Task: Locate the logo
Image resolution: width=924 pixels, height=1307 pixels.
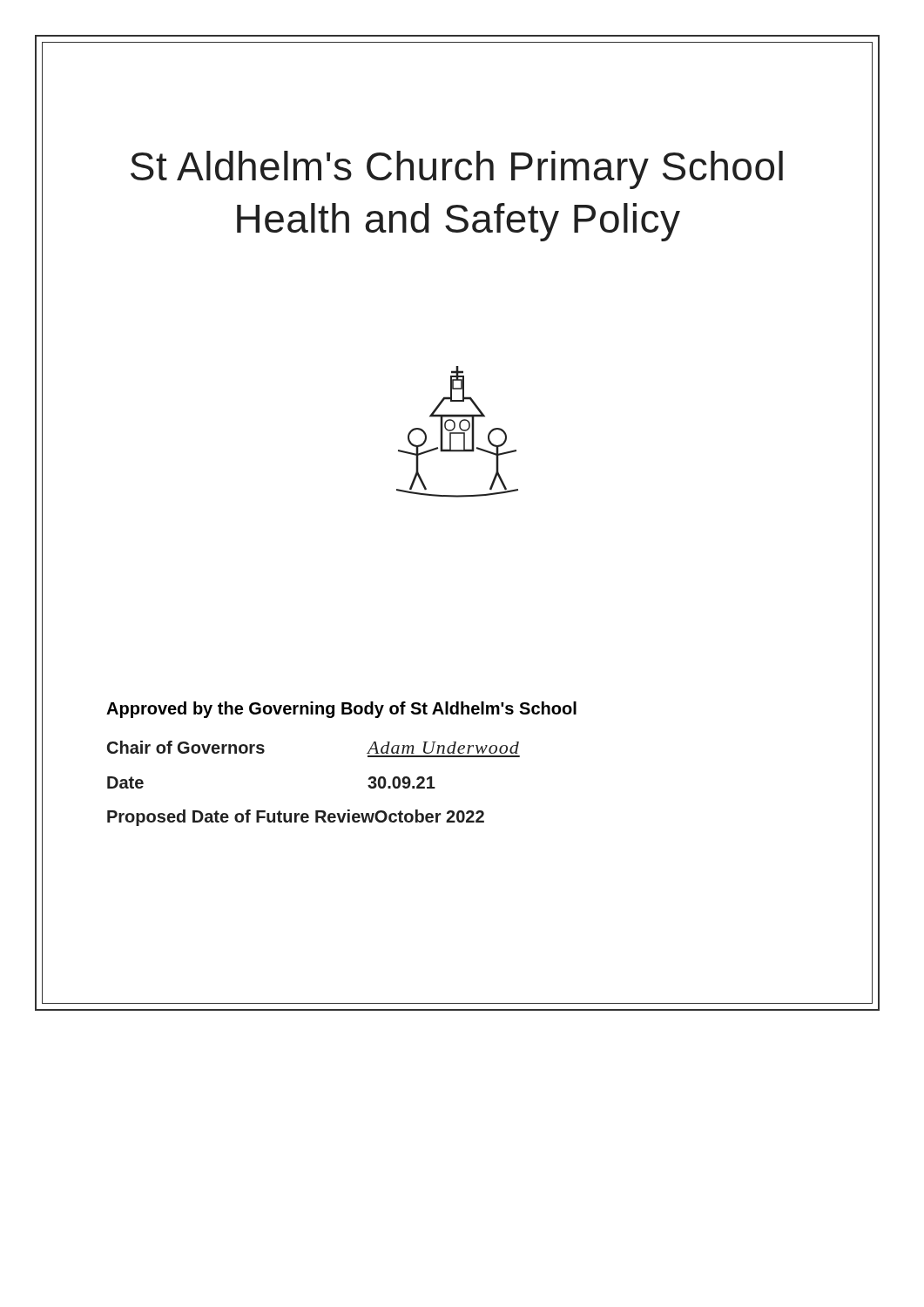Action: coord(457,429)
